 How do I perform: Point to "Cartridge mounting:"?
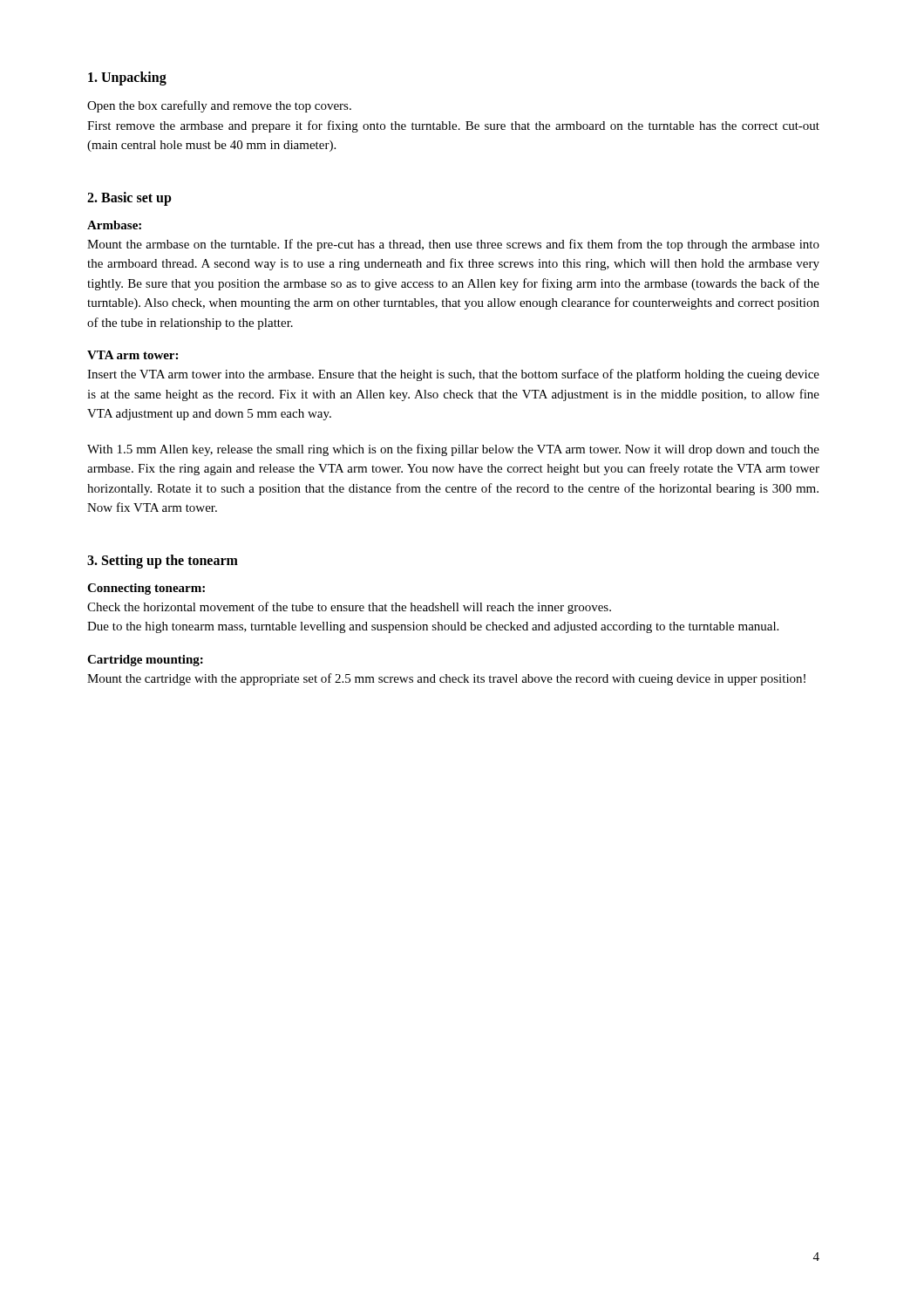[x=145, y=659]
